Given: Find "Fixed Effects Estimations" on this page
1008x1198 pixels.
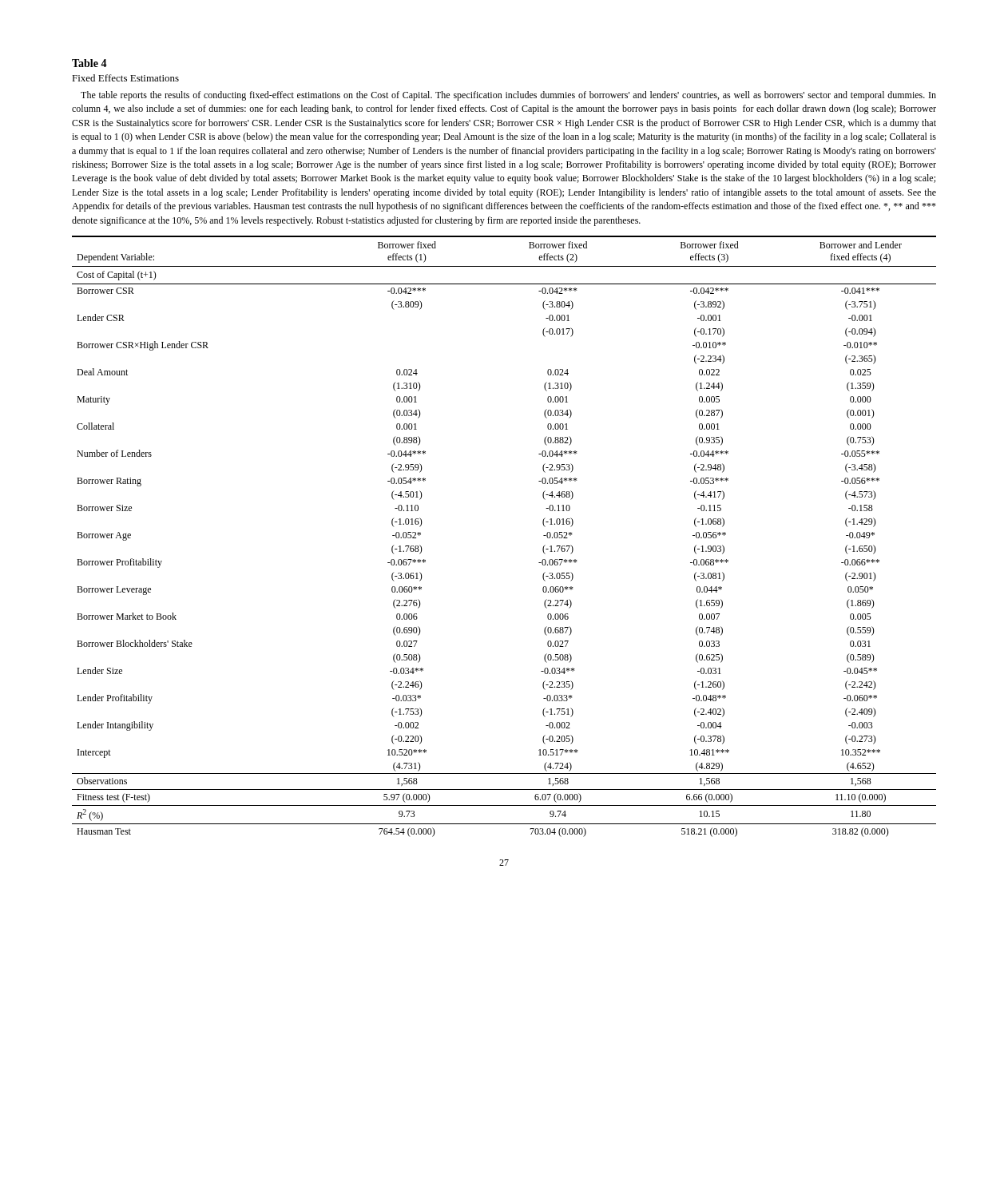Looking at the screenshot, I should (x=125, y=78).
